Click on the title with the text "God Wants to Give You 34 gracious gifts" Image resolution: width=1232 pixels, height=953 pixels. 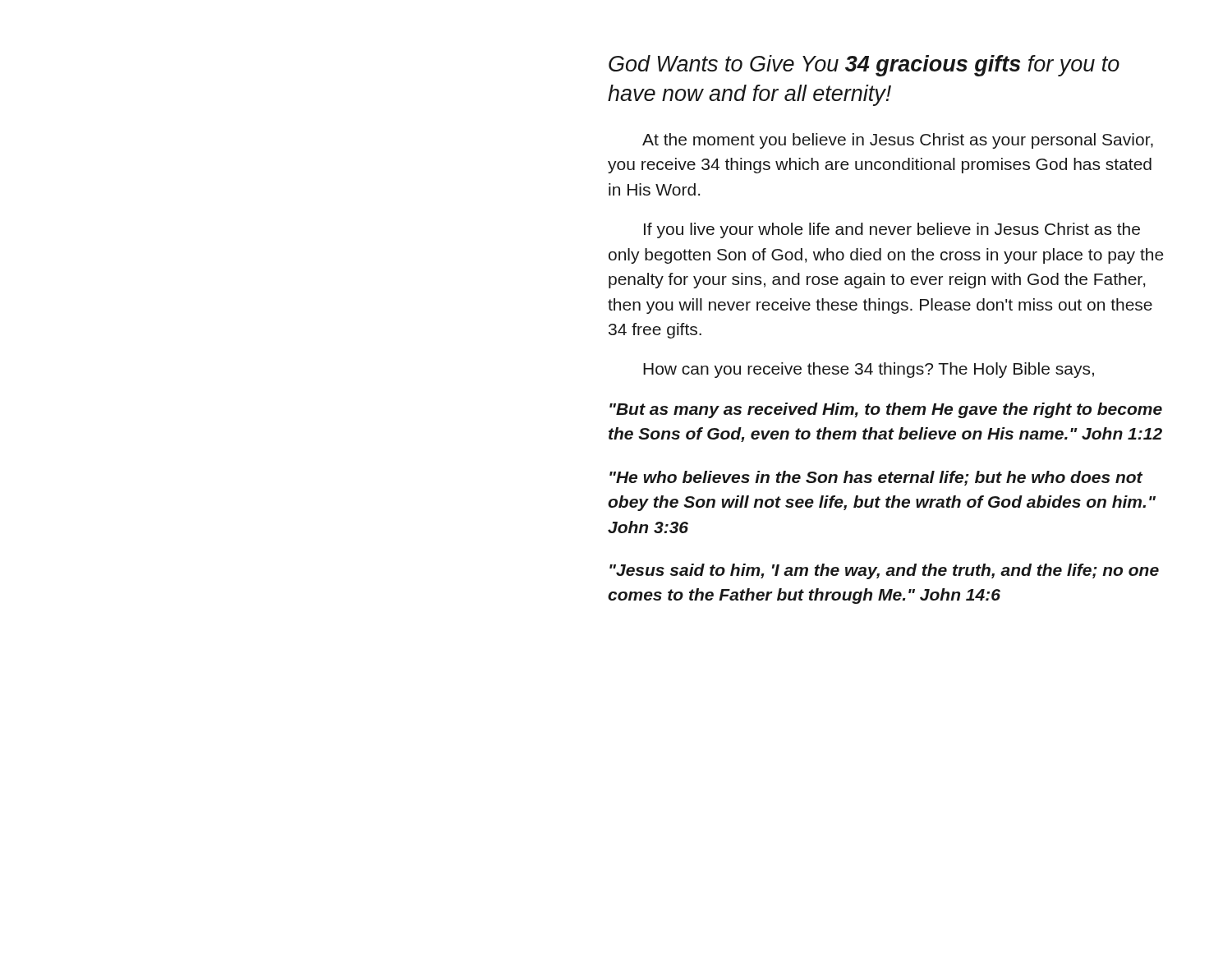click(864, 79)
